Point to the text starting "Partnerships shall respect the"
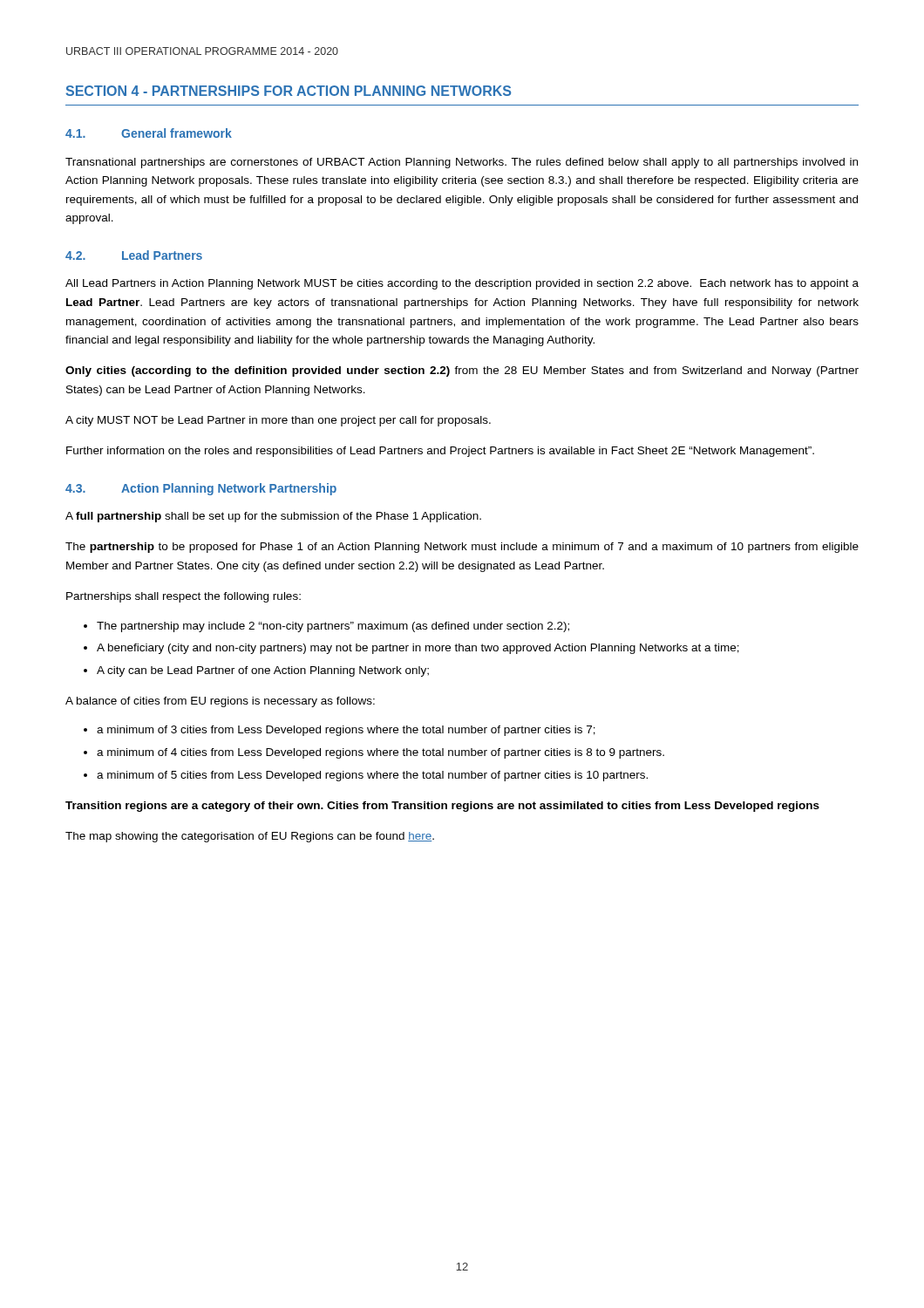 click(183, 597)
